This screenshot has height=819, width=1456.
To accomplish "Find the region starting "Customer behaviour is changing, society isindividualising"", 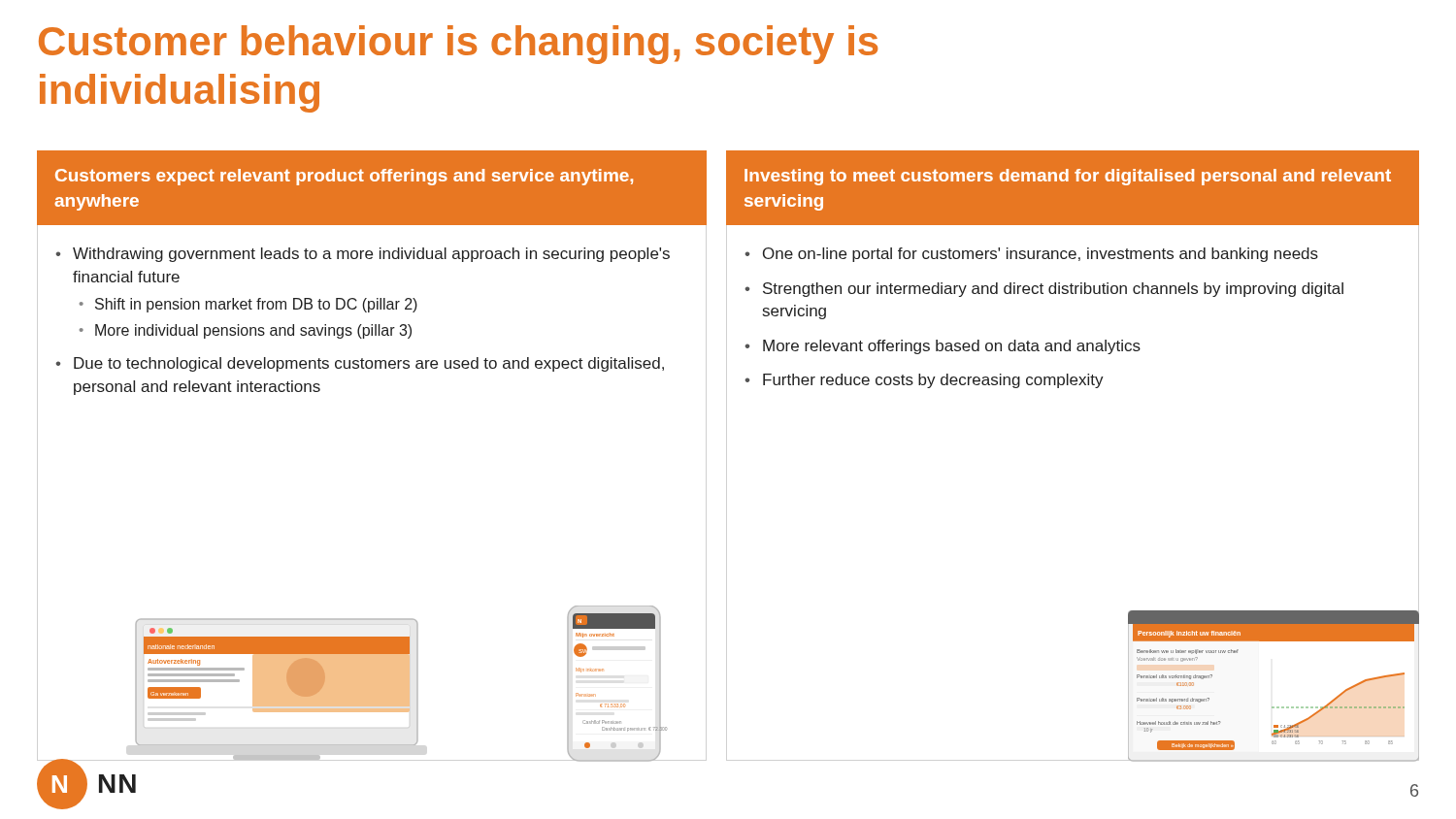I will [x=458, y=65].
